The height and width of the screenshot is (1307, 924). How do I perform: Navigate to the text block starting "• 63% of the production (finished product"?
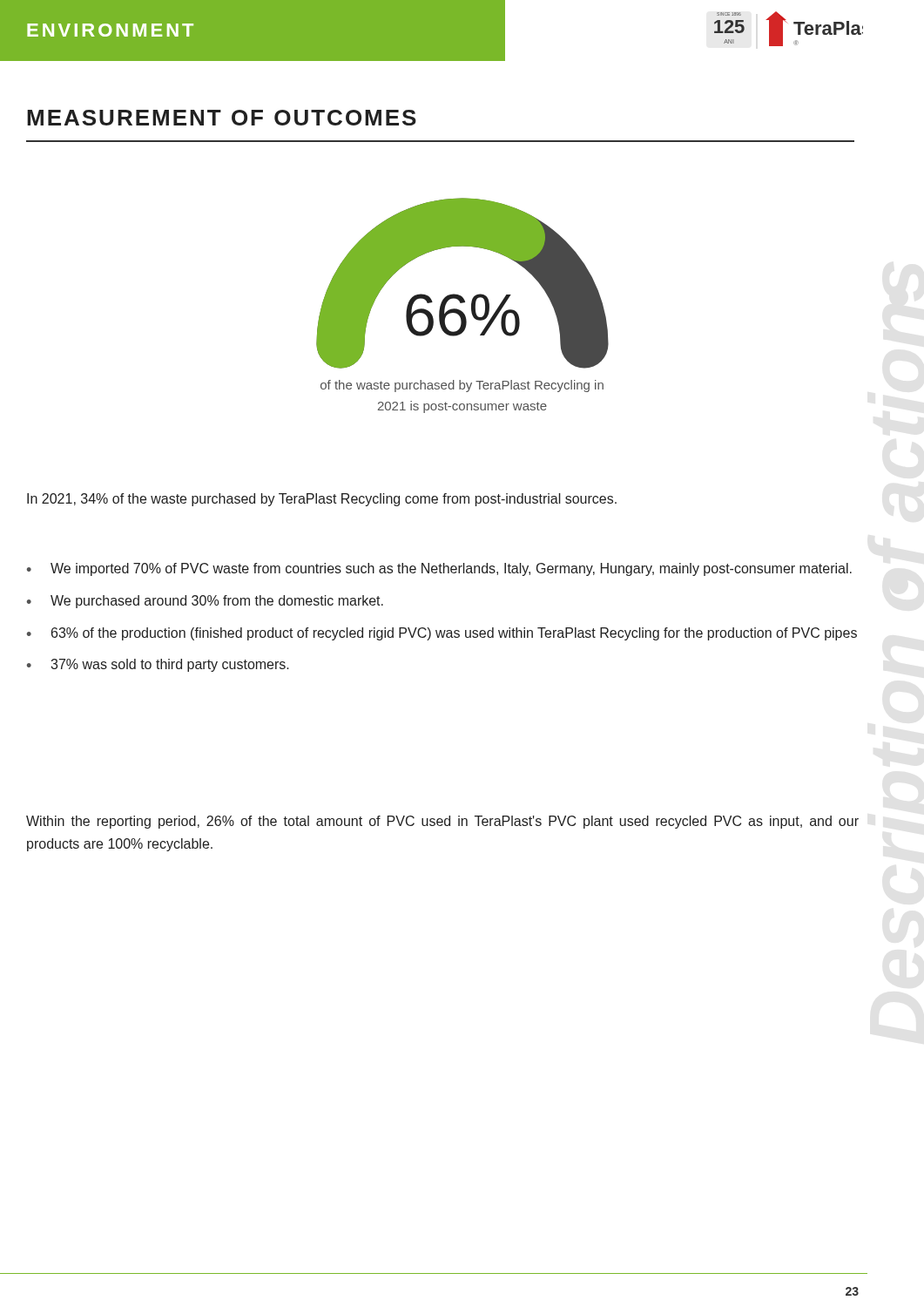442,634
